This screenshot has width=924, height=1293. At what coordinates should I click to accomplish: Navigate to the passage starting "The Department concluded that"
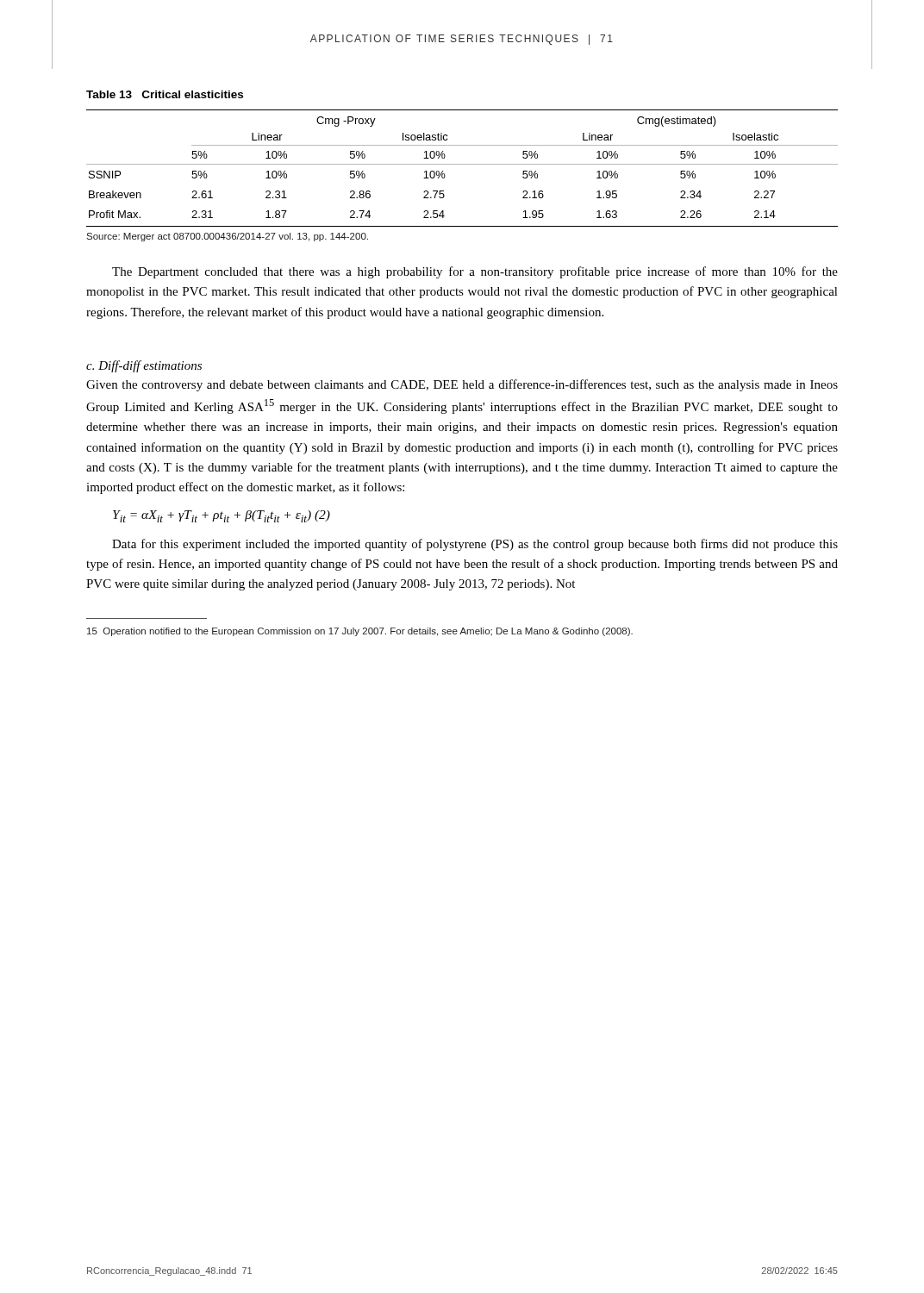[462, 292]
